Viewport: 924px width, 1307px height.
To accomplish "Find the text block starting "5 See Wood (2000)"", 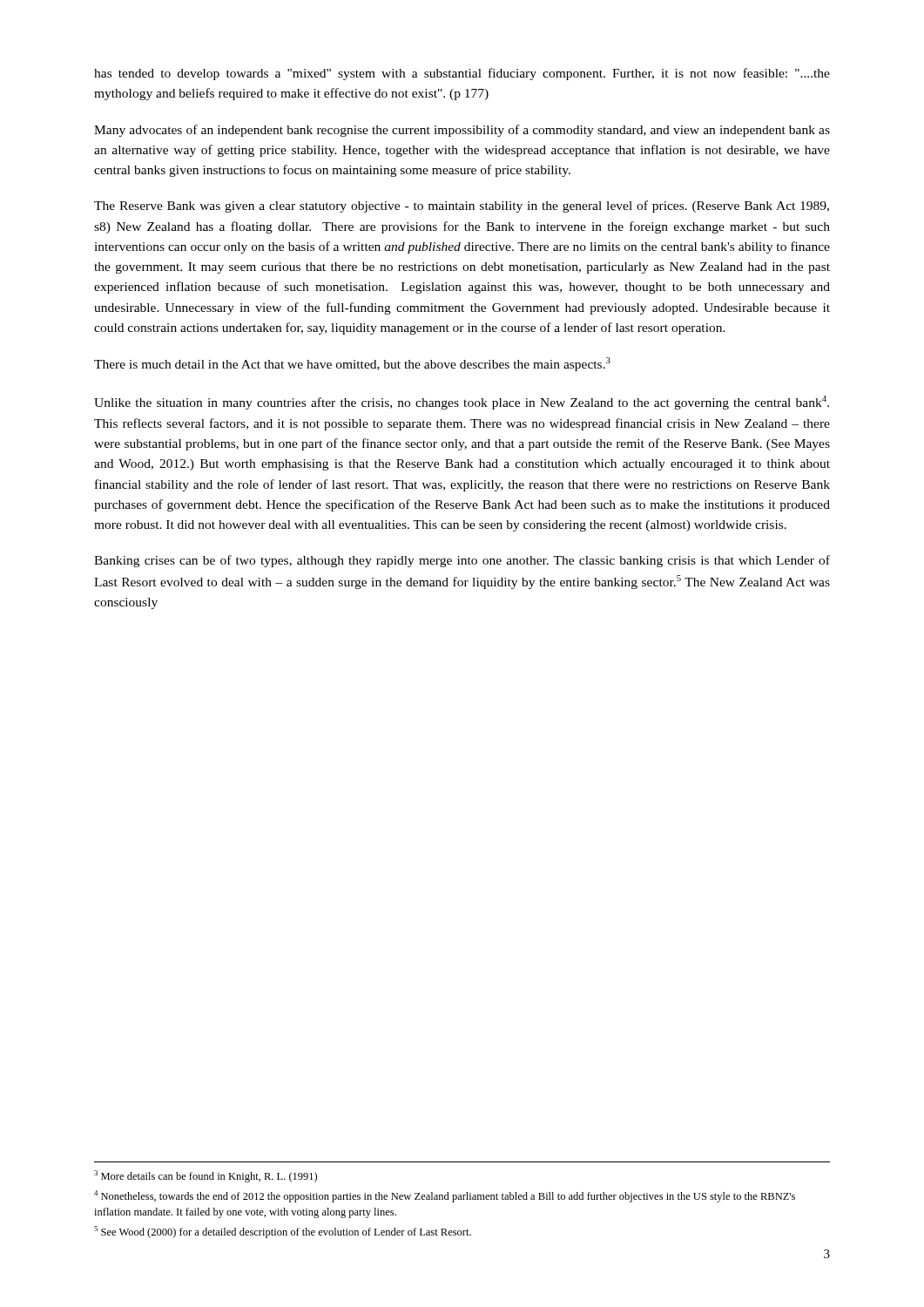I will click(462, 1232).
